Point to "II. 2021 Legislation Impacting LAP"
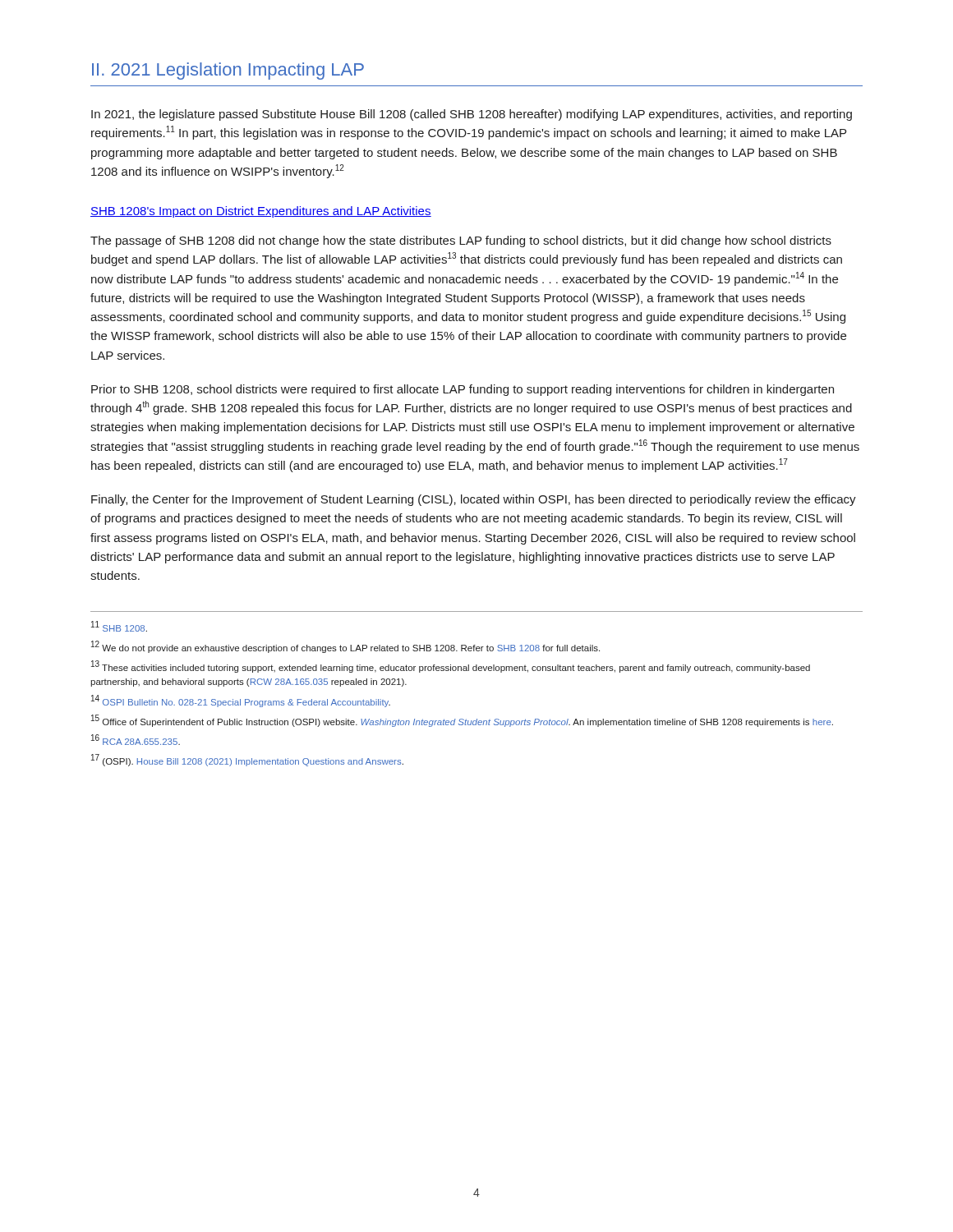953x1232 pixels. coord(228,71)
